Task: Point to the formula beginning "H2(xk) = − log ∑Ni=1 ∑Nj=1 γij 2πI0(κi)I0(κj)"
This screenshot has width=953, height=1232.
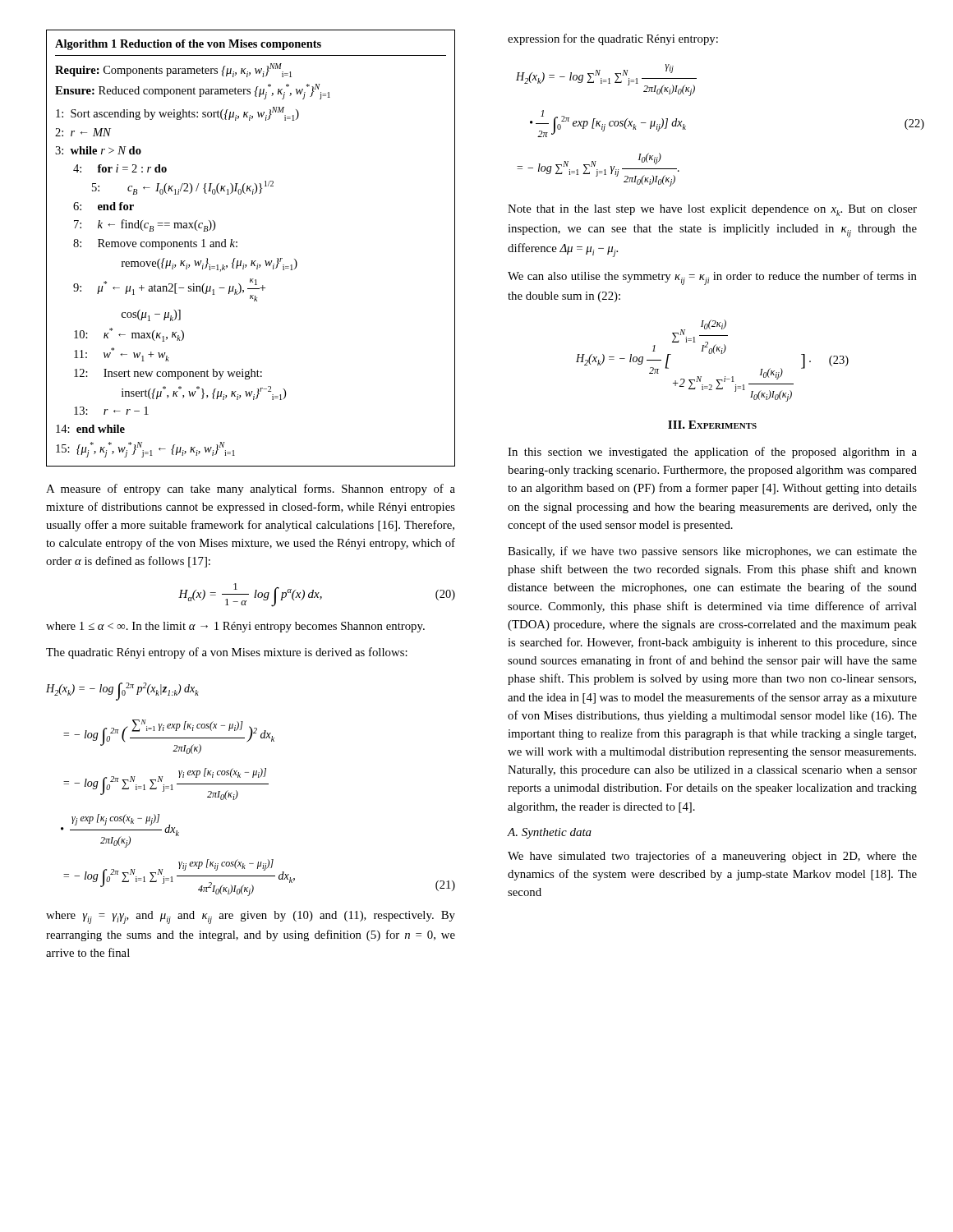Action: [x=606, y=80]
